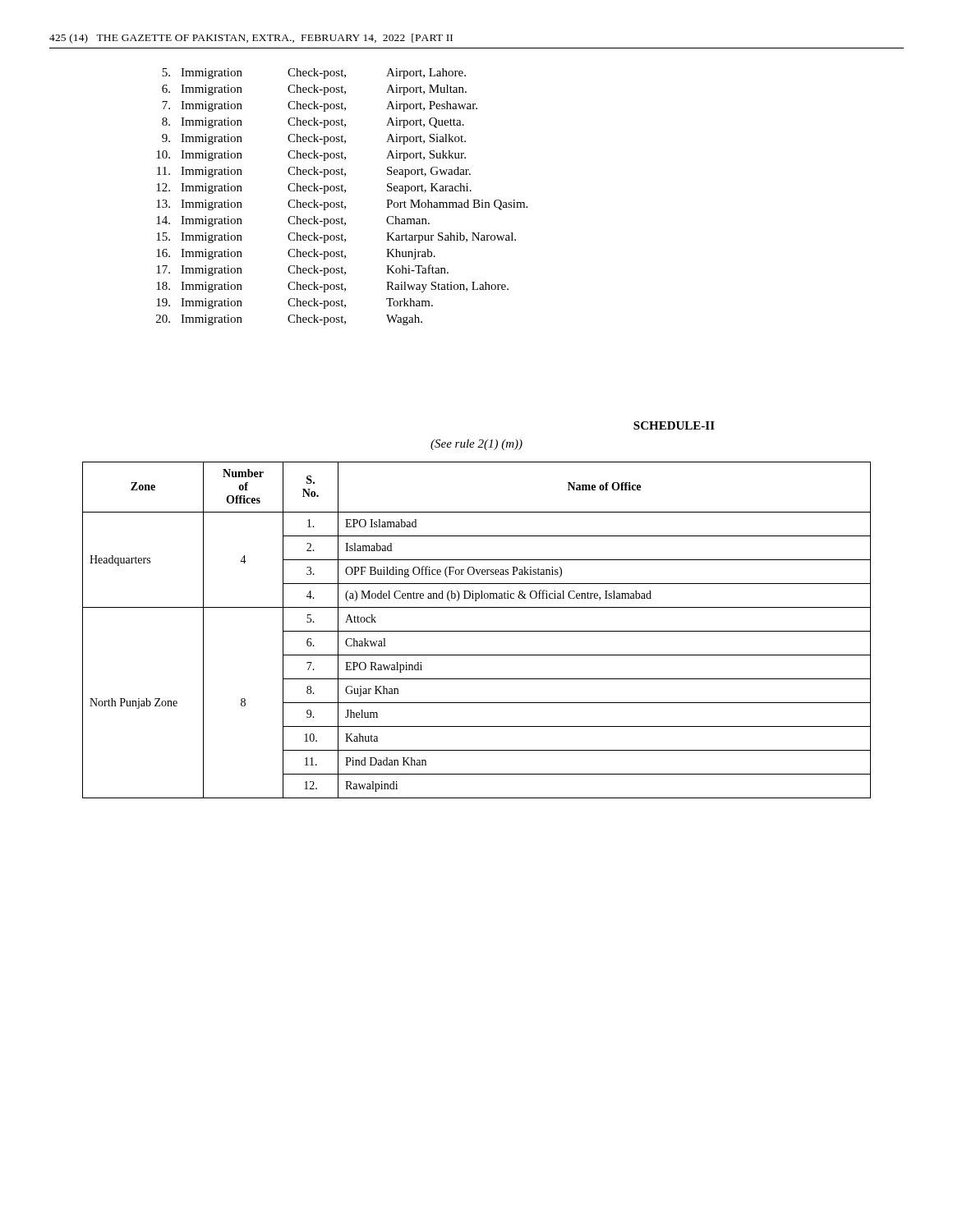Click on the list item containing "5. Immigration Check-post, Airport,"
Screen dimensions: 1232x953
pos(476,73)
